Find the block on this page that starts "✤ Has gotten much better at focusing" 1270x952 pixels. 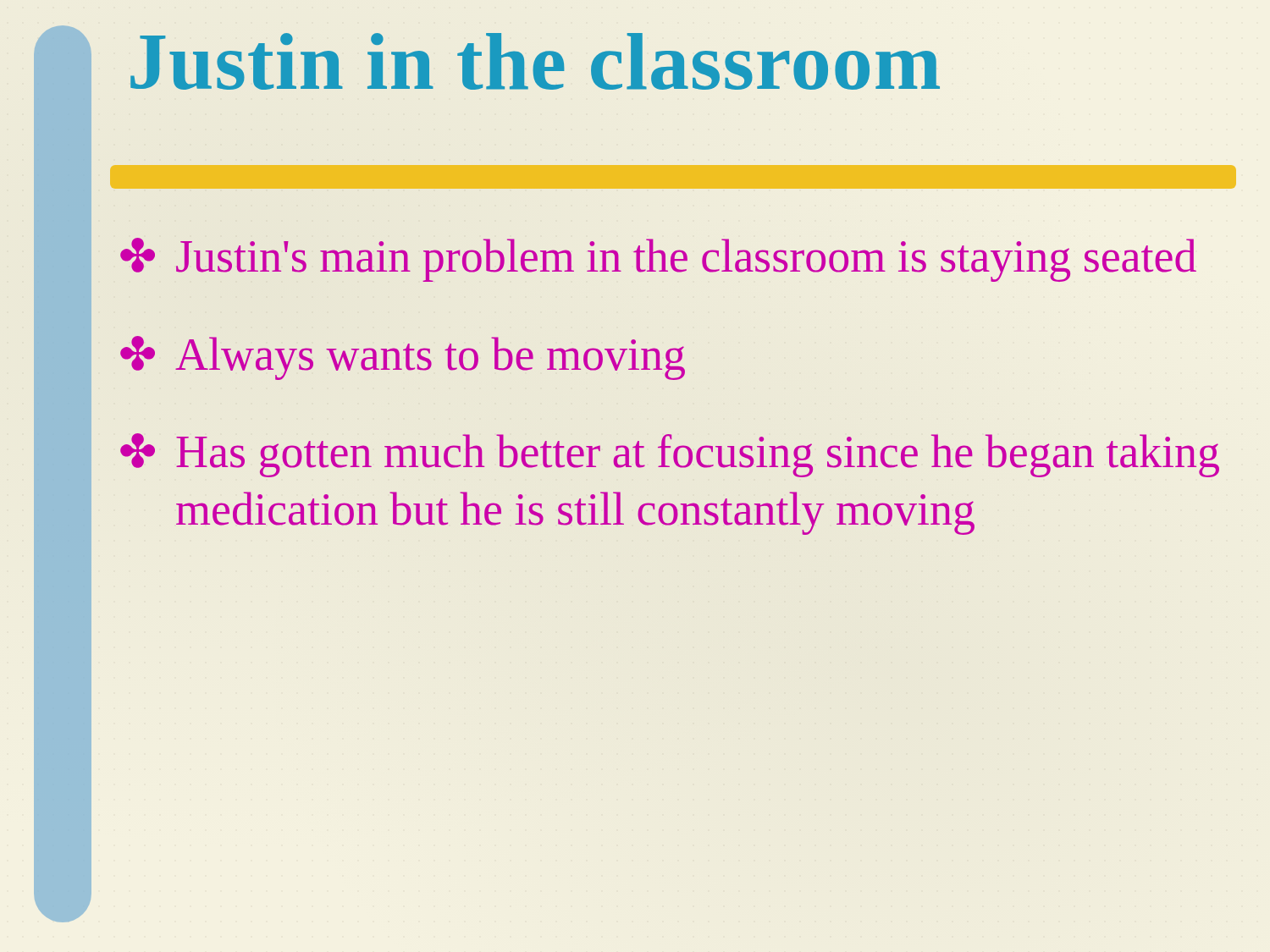[677, 481]
